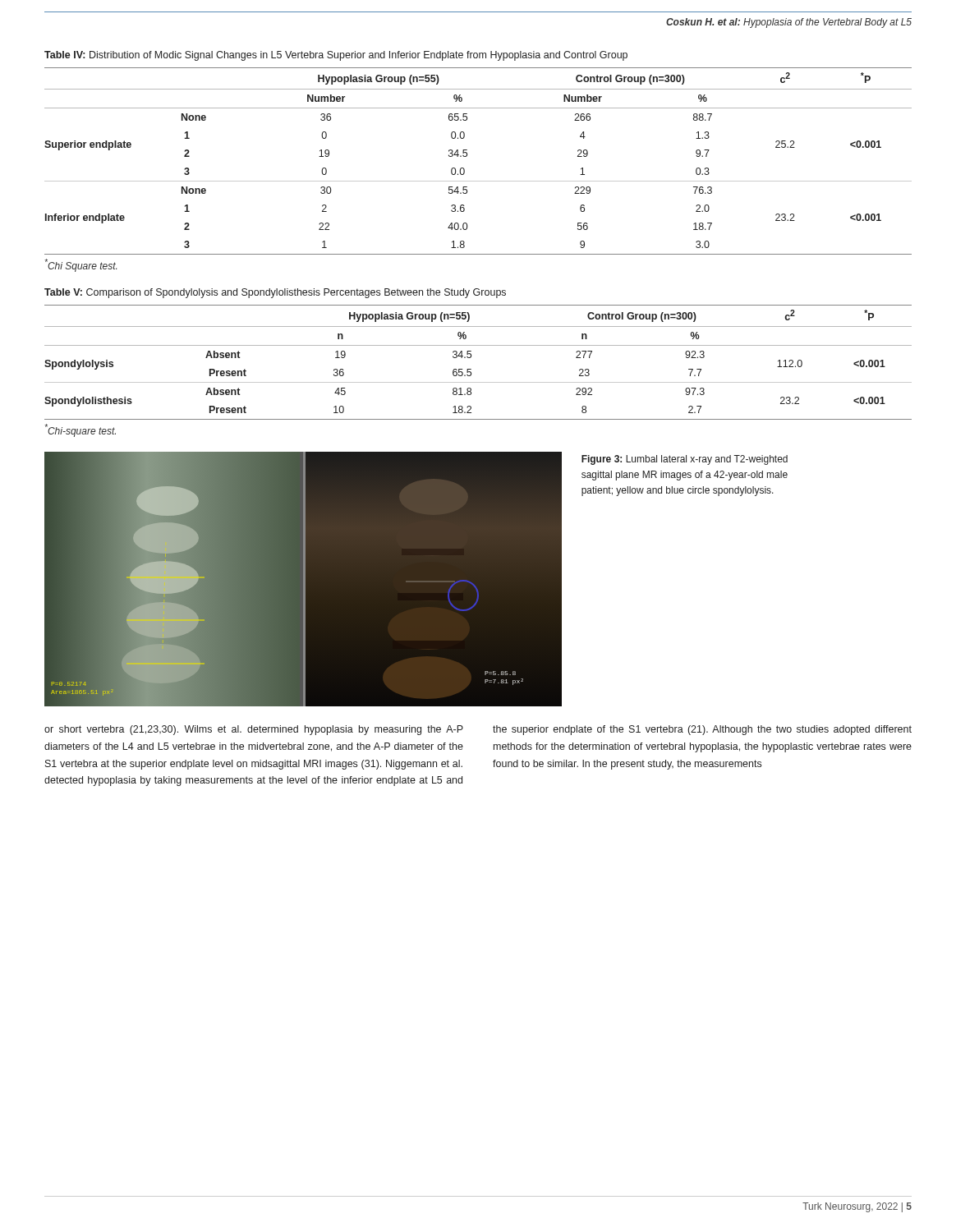Locate the text block containing "or short vertebra"
Screen dimensions: 1232x956
coord(248,730)
